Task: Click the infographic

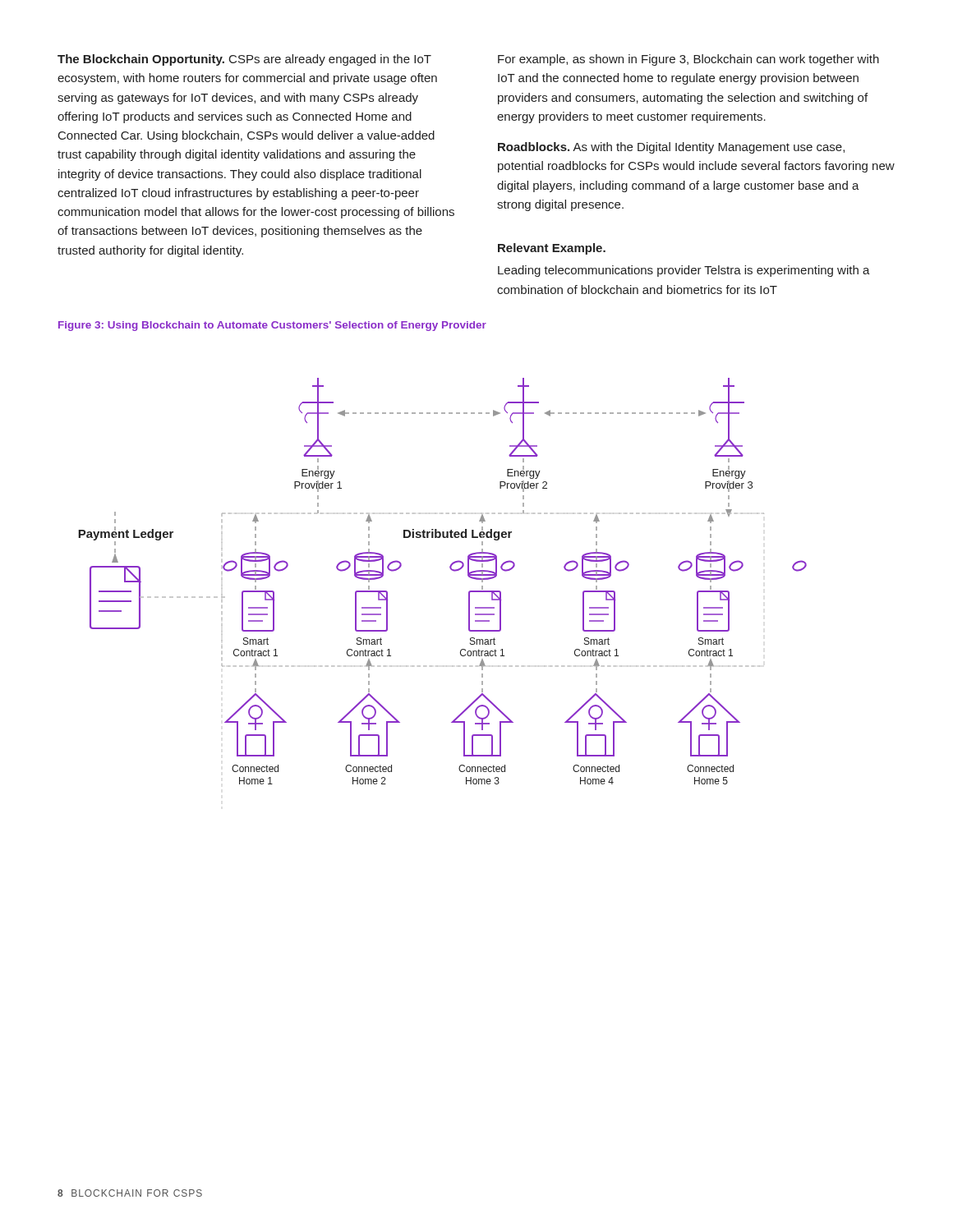Action: point(476,591)
